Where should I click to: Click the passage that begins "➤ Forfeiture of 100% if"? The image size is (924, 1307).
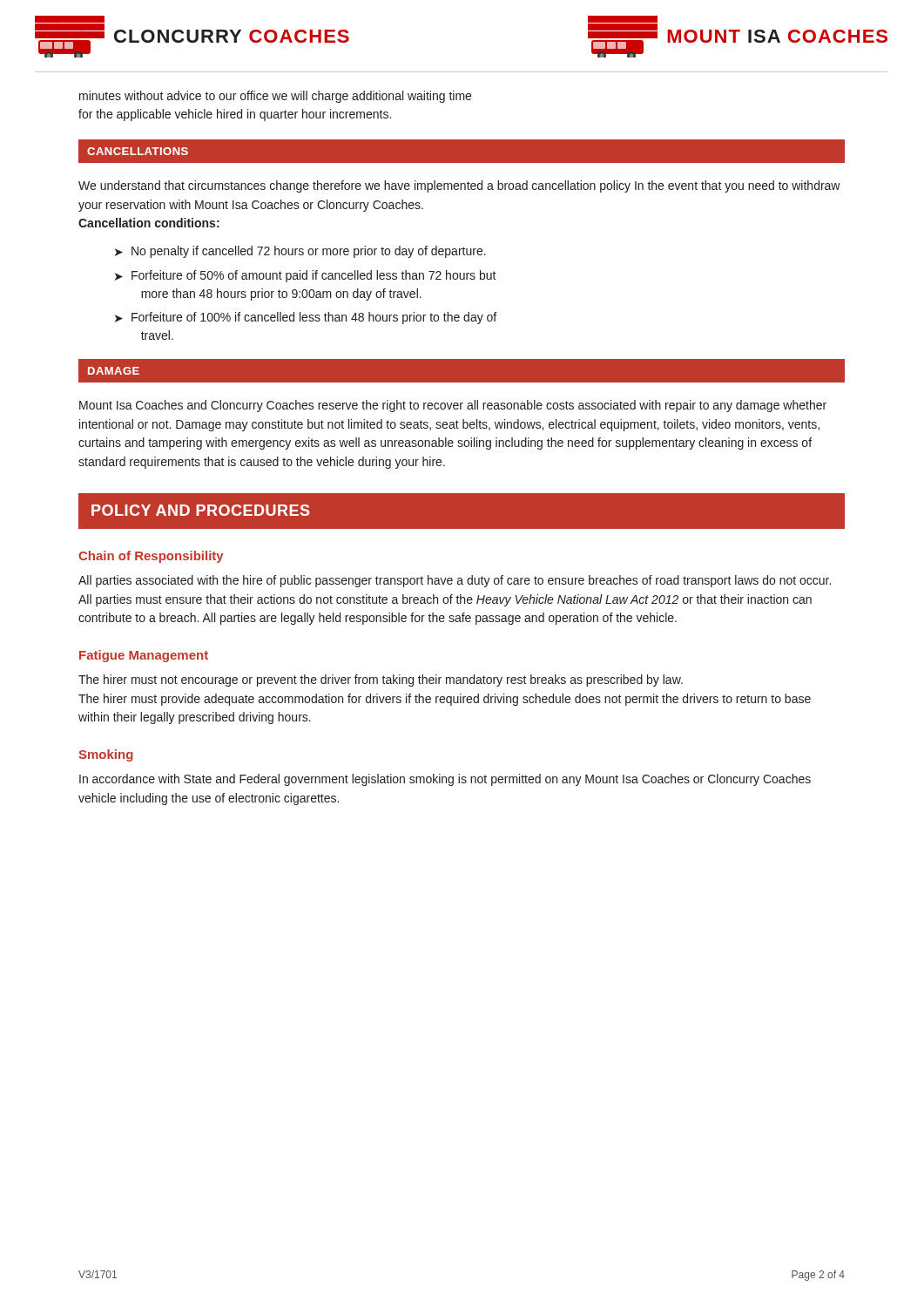[305, 327]
